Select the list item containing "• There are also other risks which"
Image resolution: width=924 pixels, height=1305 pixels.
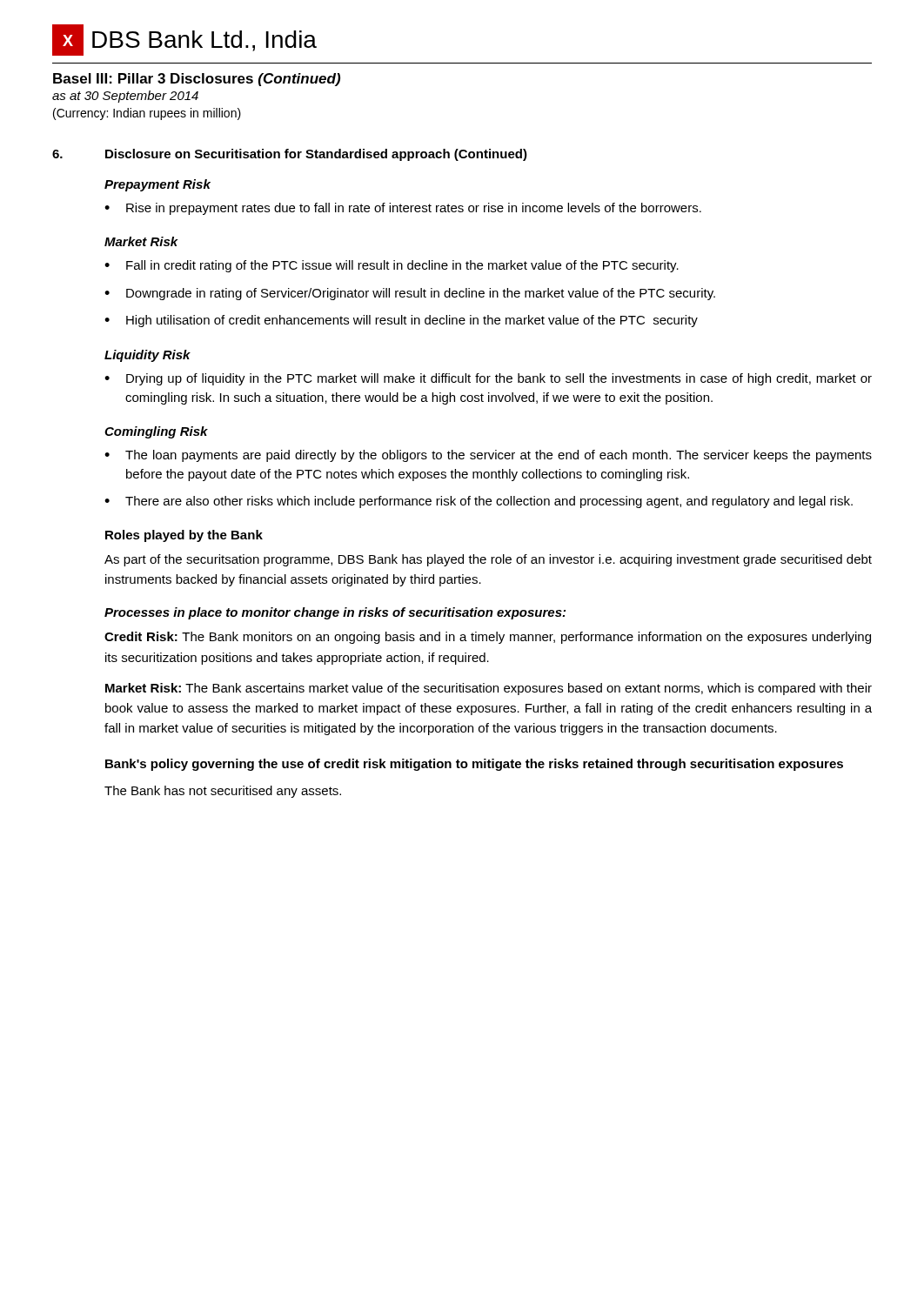tap(488, 501)
